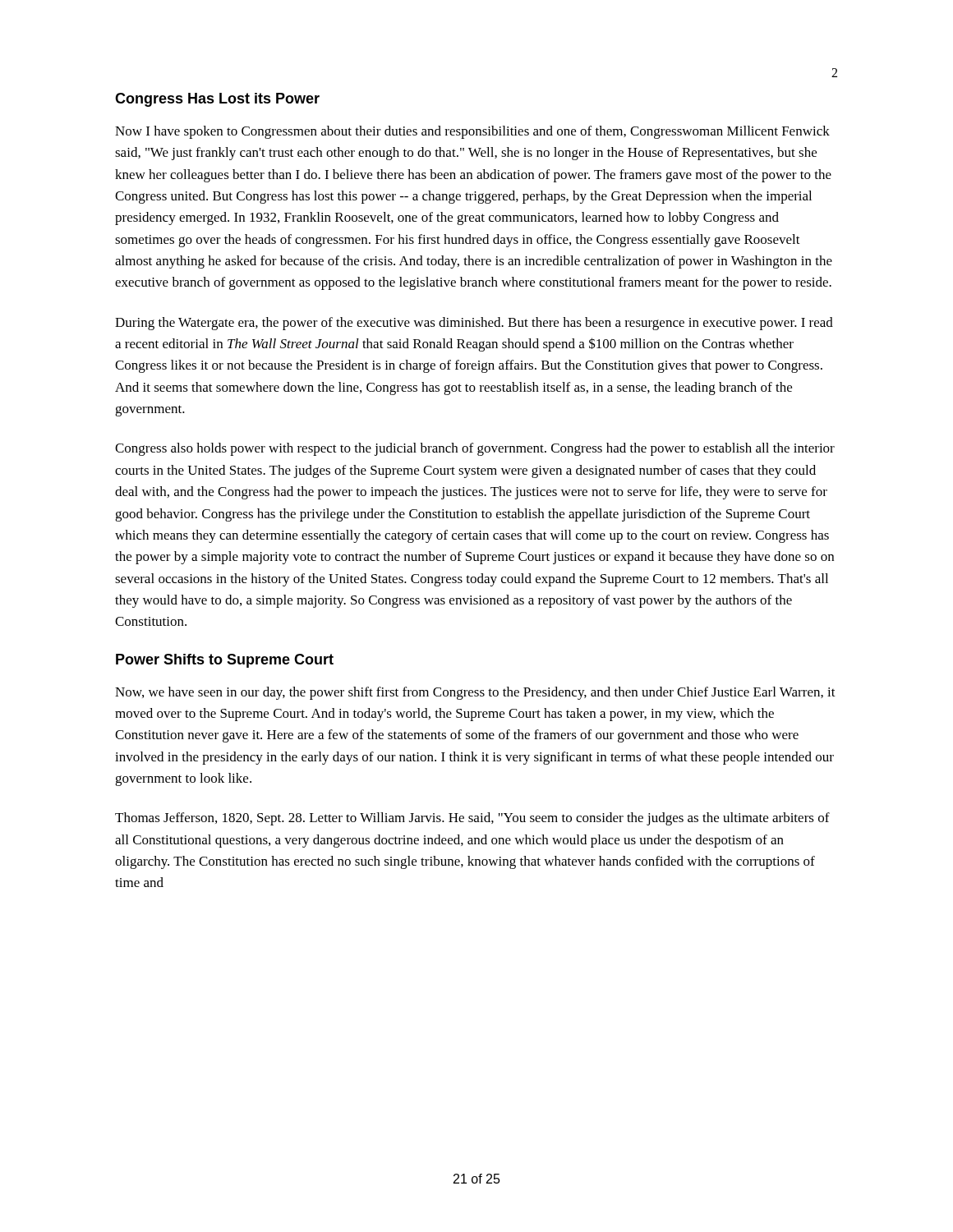Image resolution: width=953 pixels, height=1232 pixels.
Task: Click the passage that begins "Thomas Jefferson, 1820,"
Action: [472, 850]
